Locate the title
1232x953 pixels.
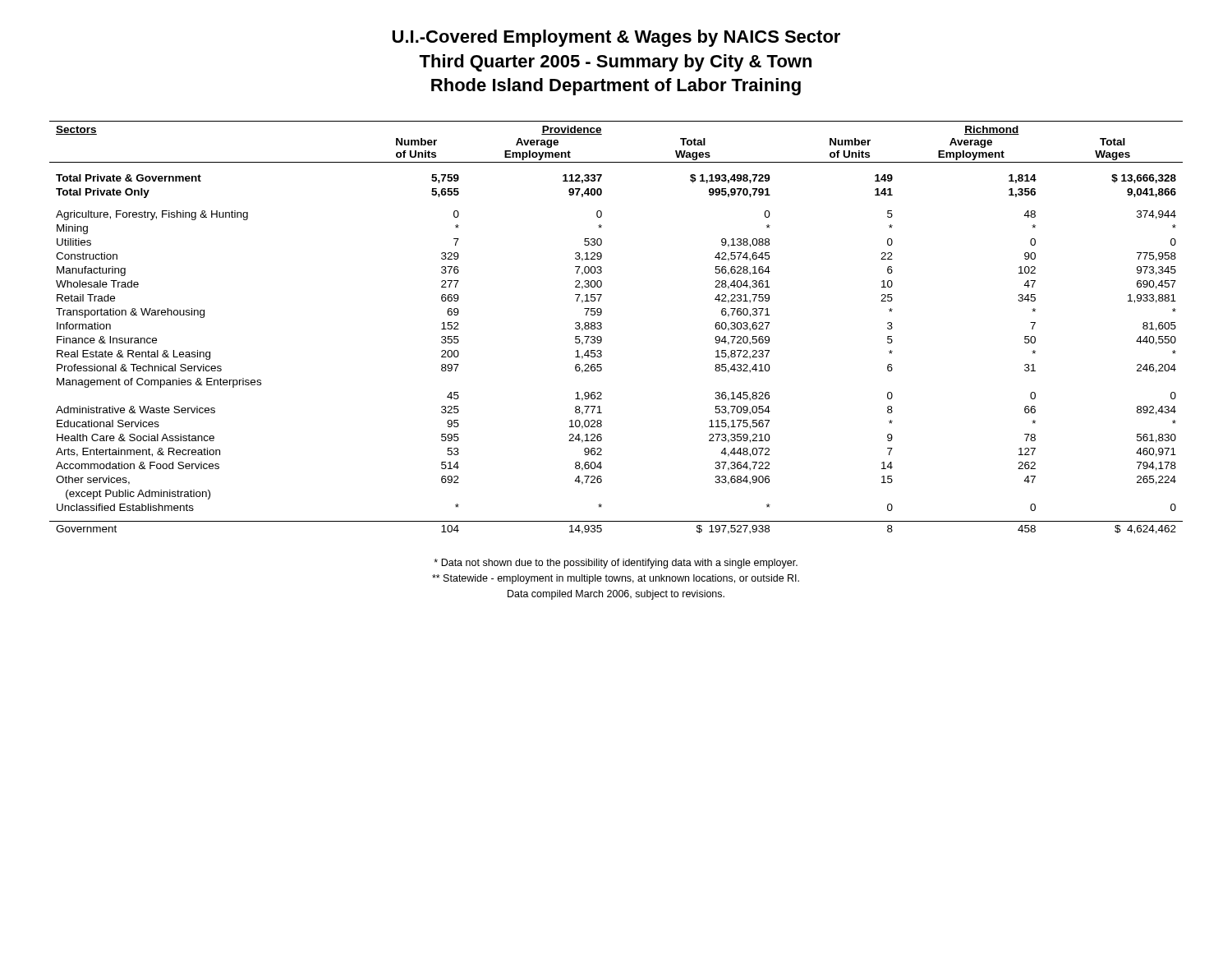coord(616,61)
